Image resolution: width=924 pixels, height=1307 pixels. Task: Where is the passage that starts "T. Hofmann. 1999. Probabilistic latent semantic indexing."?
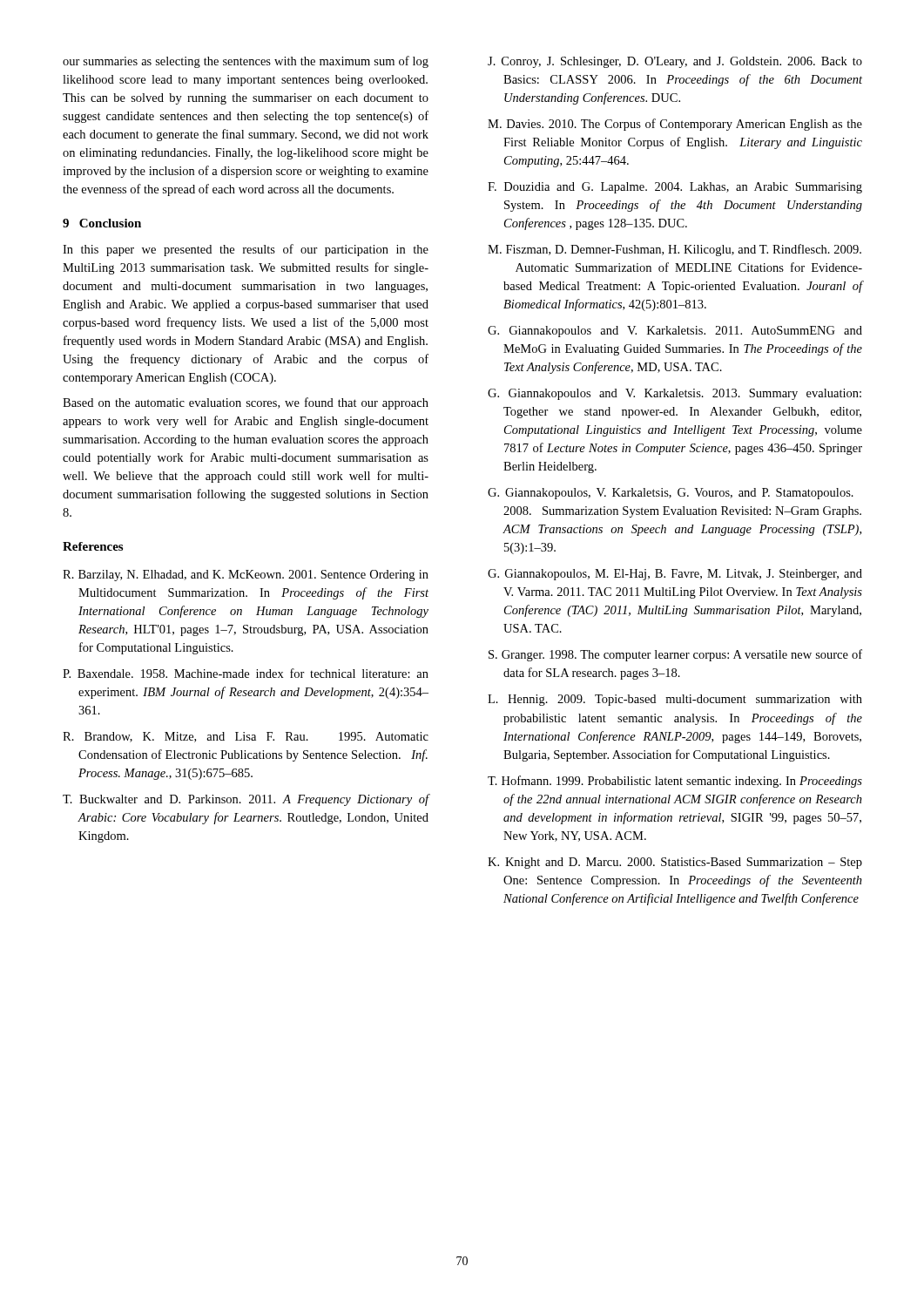click(x=675, y=808)
